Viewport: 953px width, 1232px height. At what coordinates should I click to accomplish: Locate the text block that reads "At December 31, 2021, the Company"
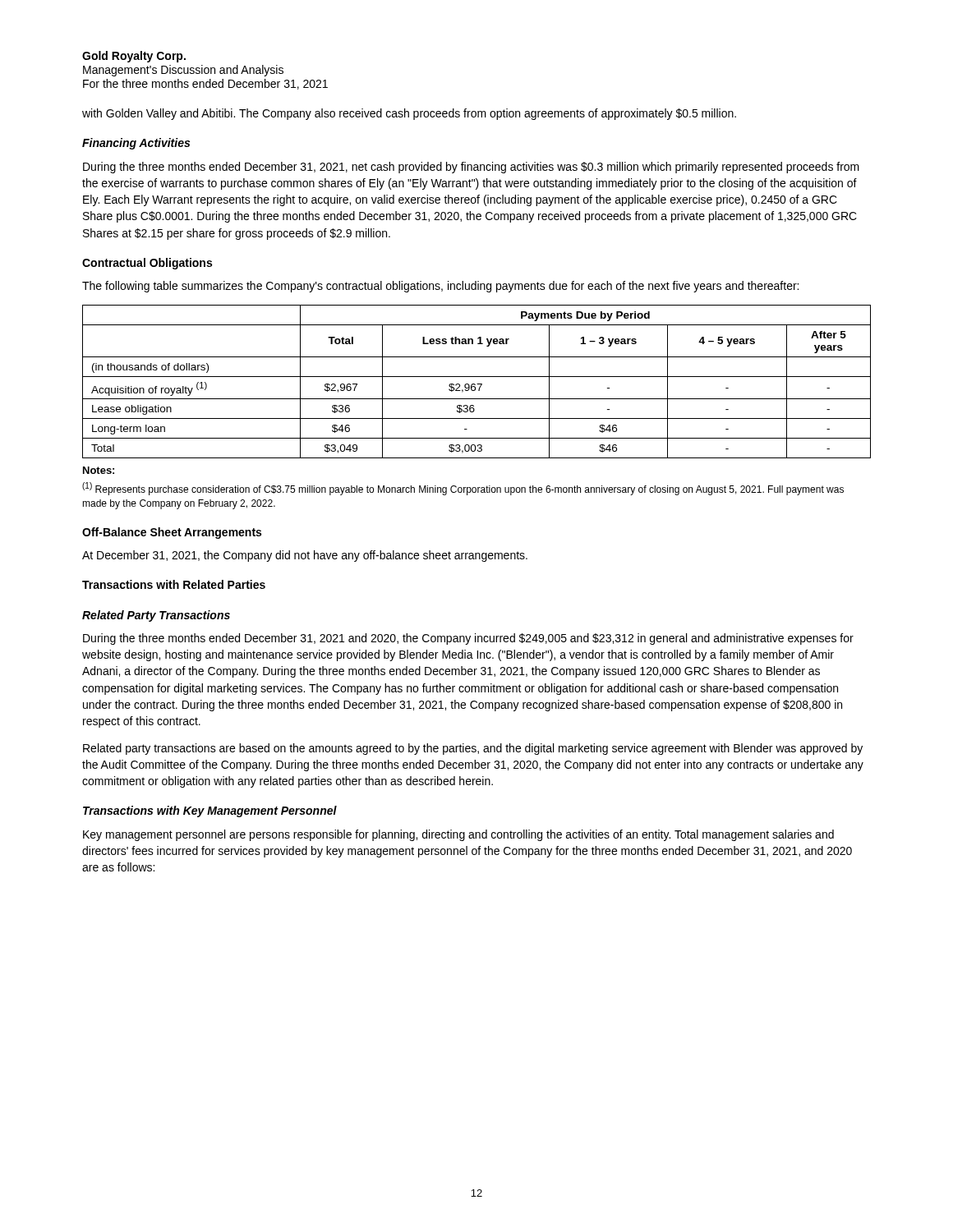click(x=476, y=555)
